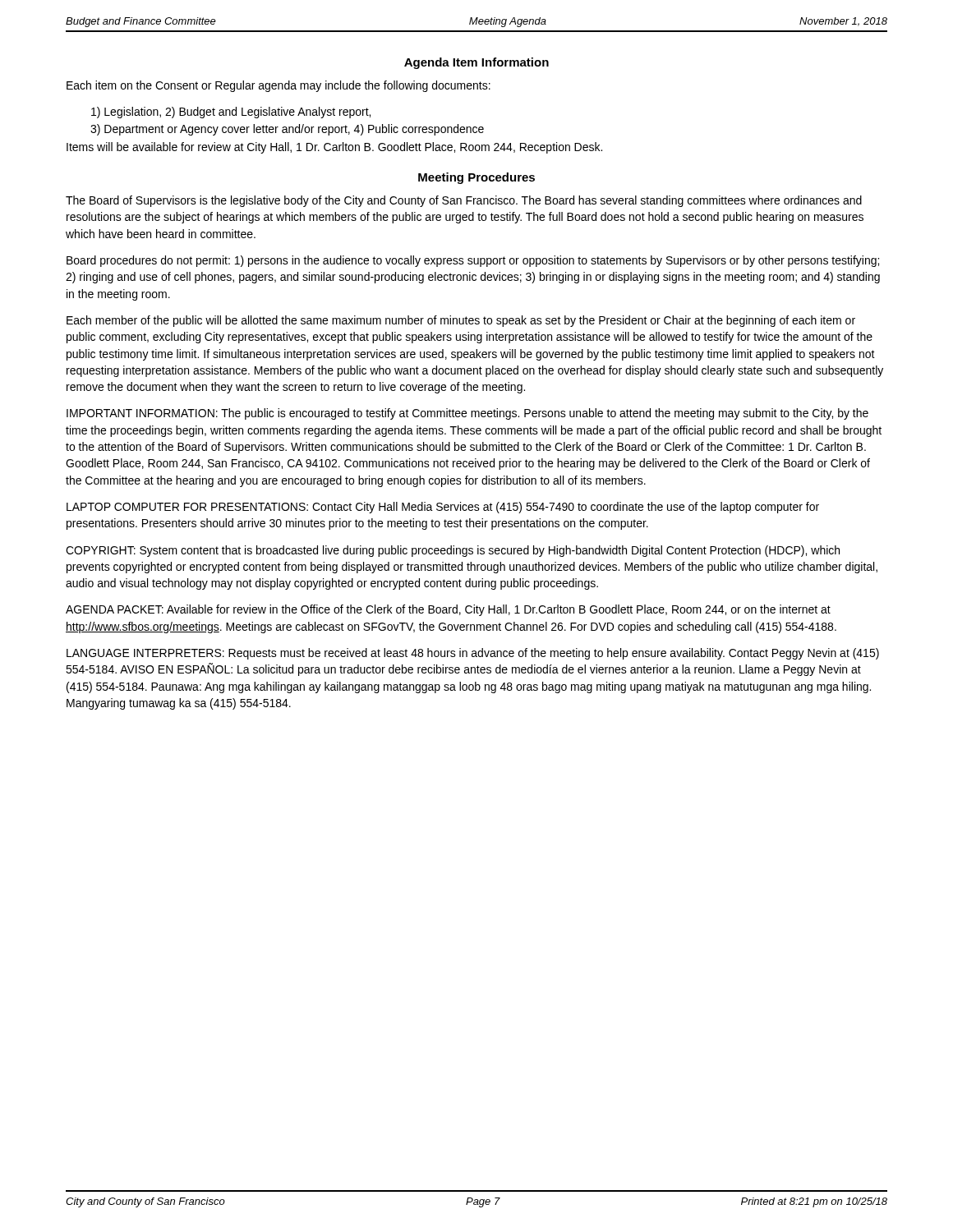Screen dimensions: 1232x953
Task: Find the block starting "Meeting Procedures"
Action: 476,177
